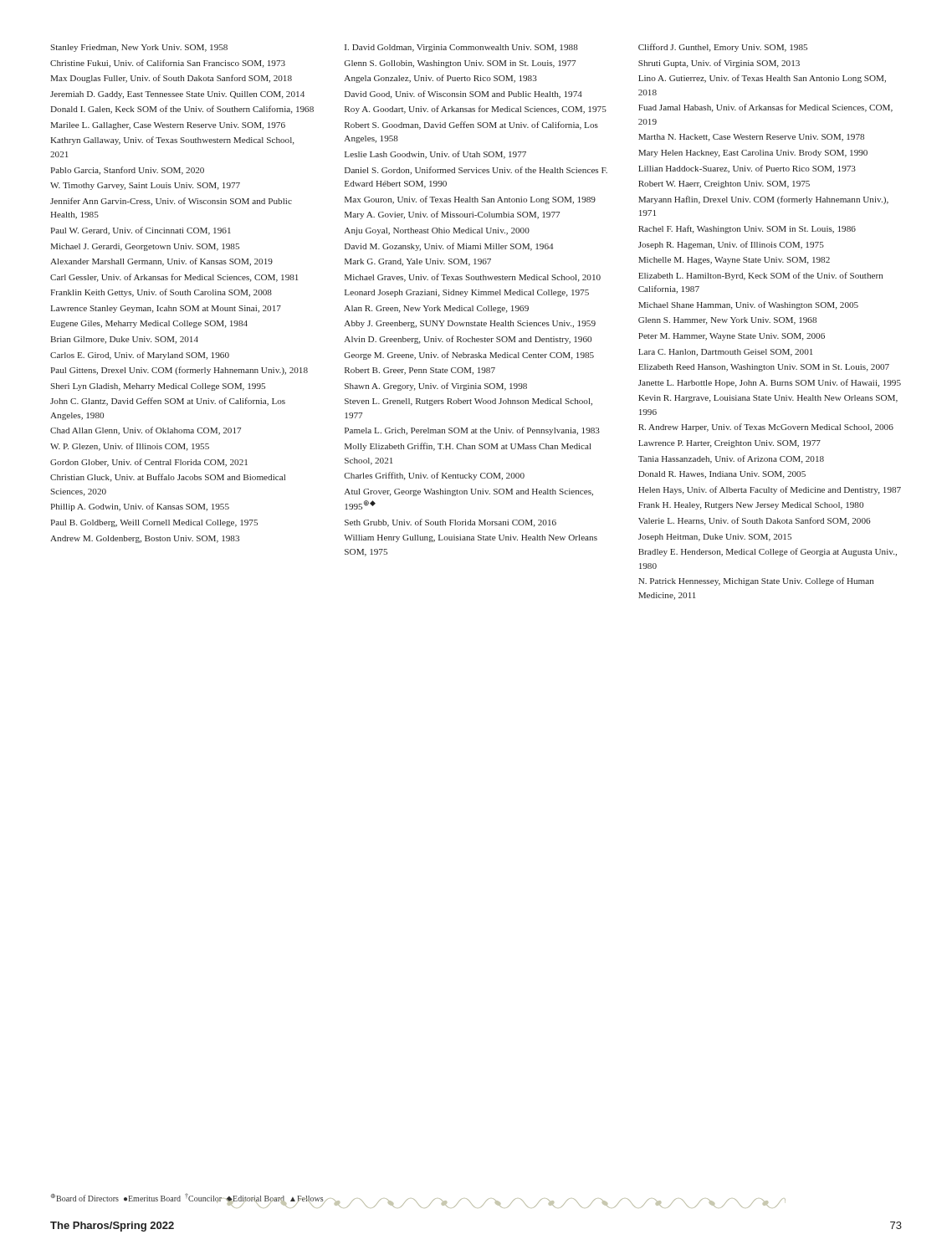Select the passage starting "Glenn S. Gollobin, Washington"
This screenshot has height=1255, width=952.
point(460,62)
